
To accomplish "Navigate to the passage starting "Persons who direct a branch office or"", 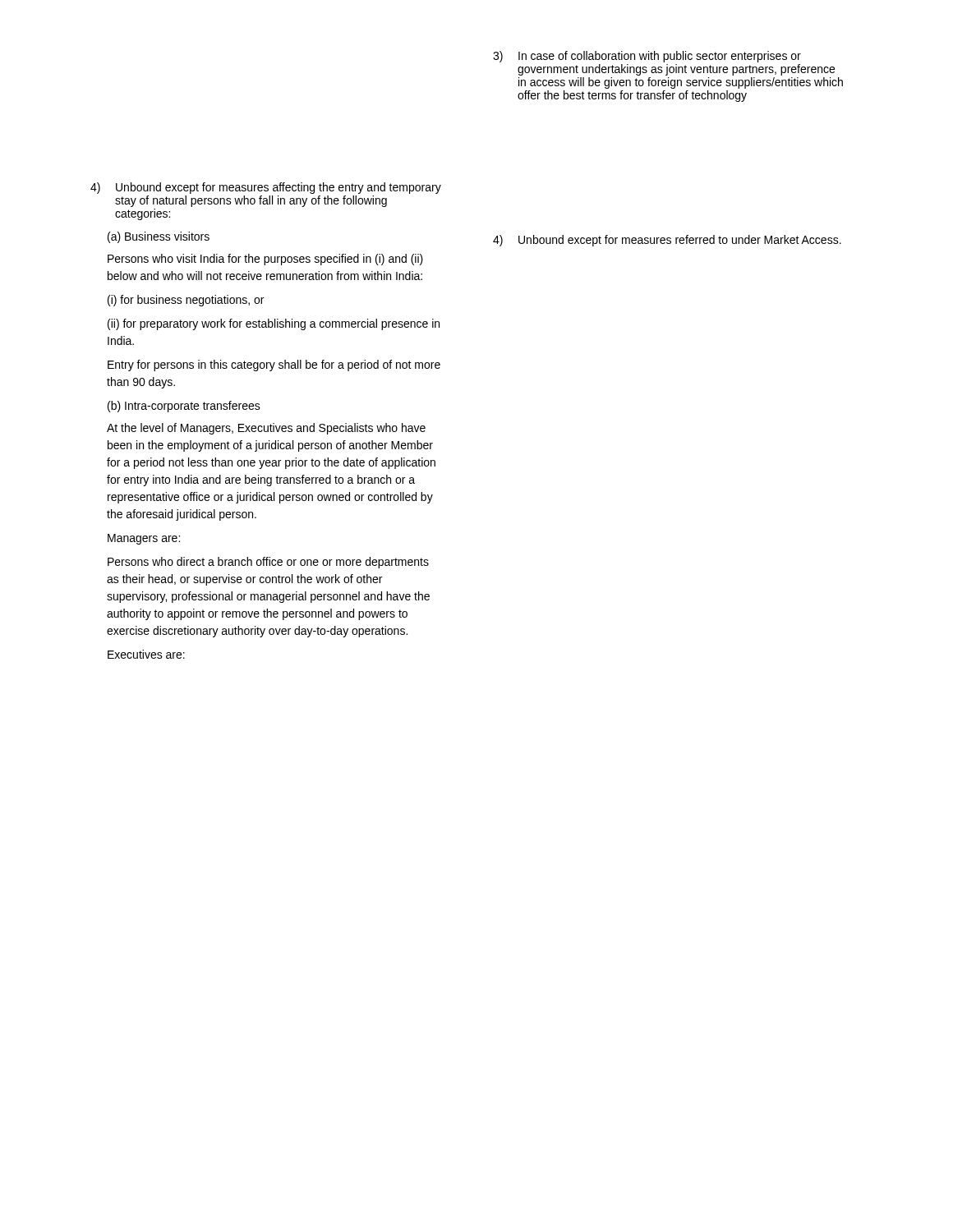I will point(268,596).
